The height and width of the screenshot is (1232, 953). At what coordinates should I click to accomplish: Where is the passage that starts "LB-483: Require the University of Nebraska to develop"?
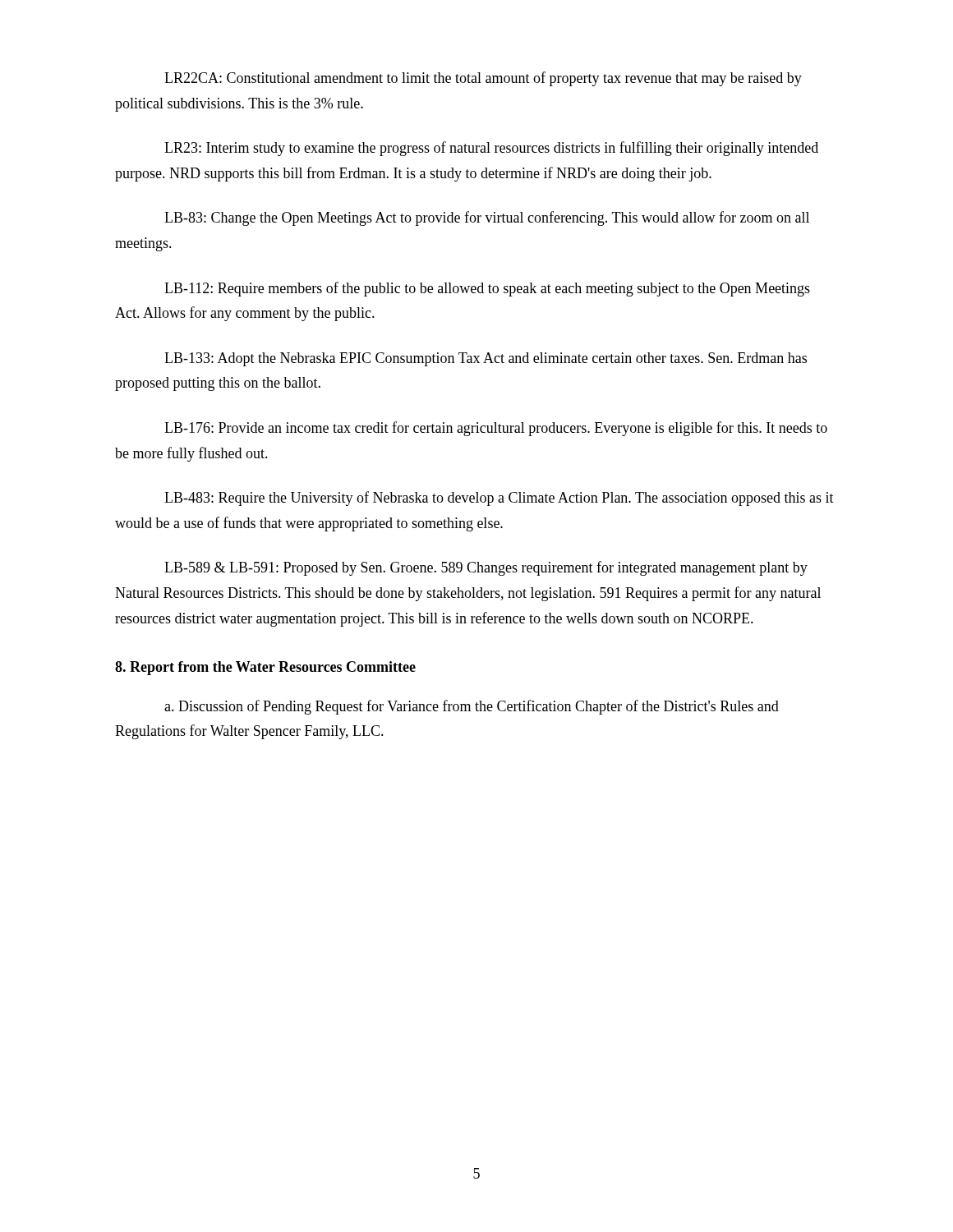[x=476, y=511]
